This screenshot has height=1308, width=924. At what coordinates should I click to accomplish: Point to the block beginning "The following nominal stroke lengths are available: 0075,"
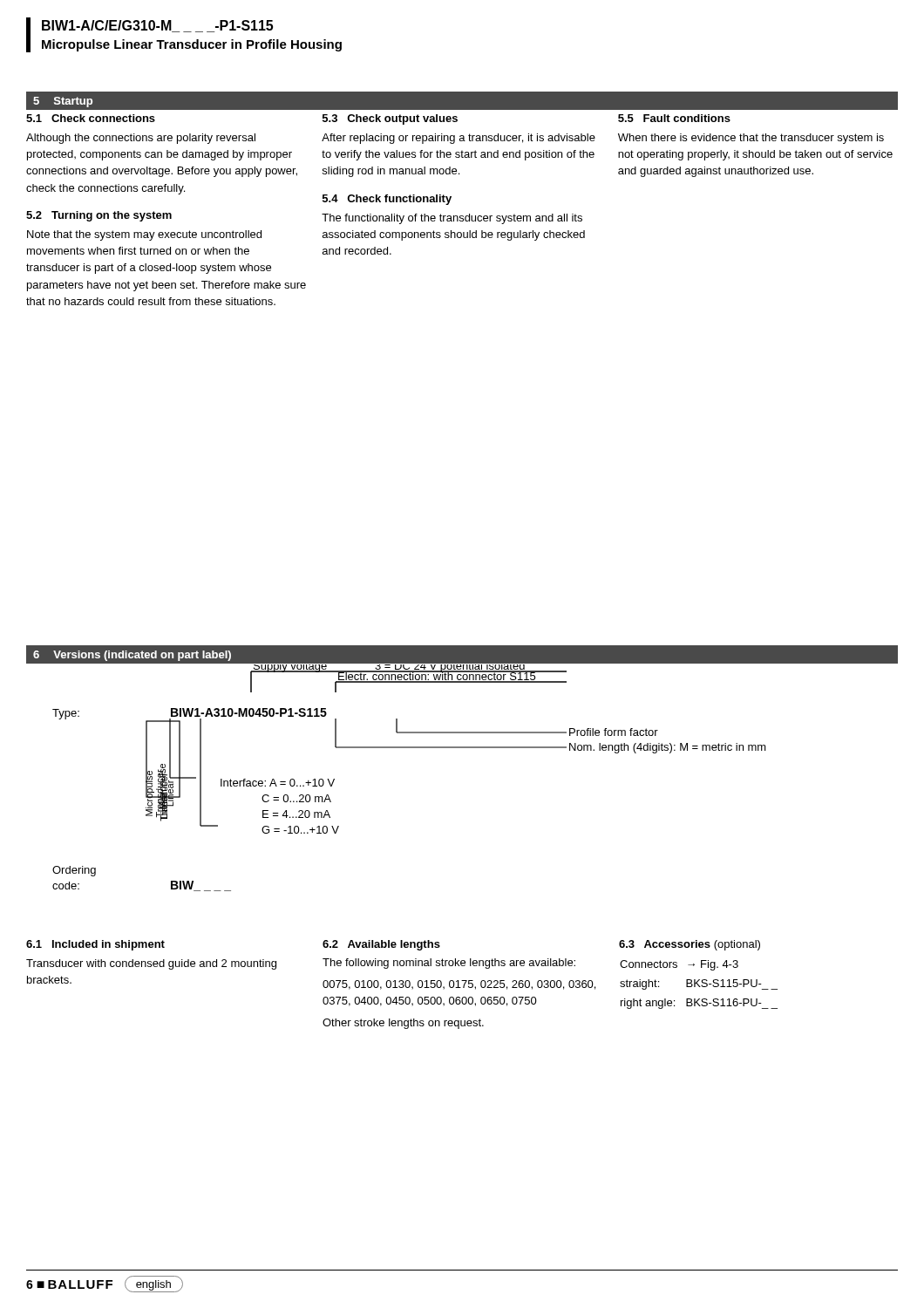tap(462, 993)
